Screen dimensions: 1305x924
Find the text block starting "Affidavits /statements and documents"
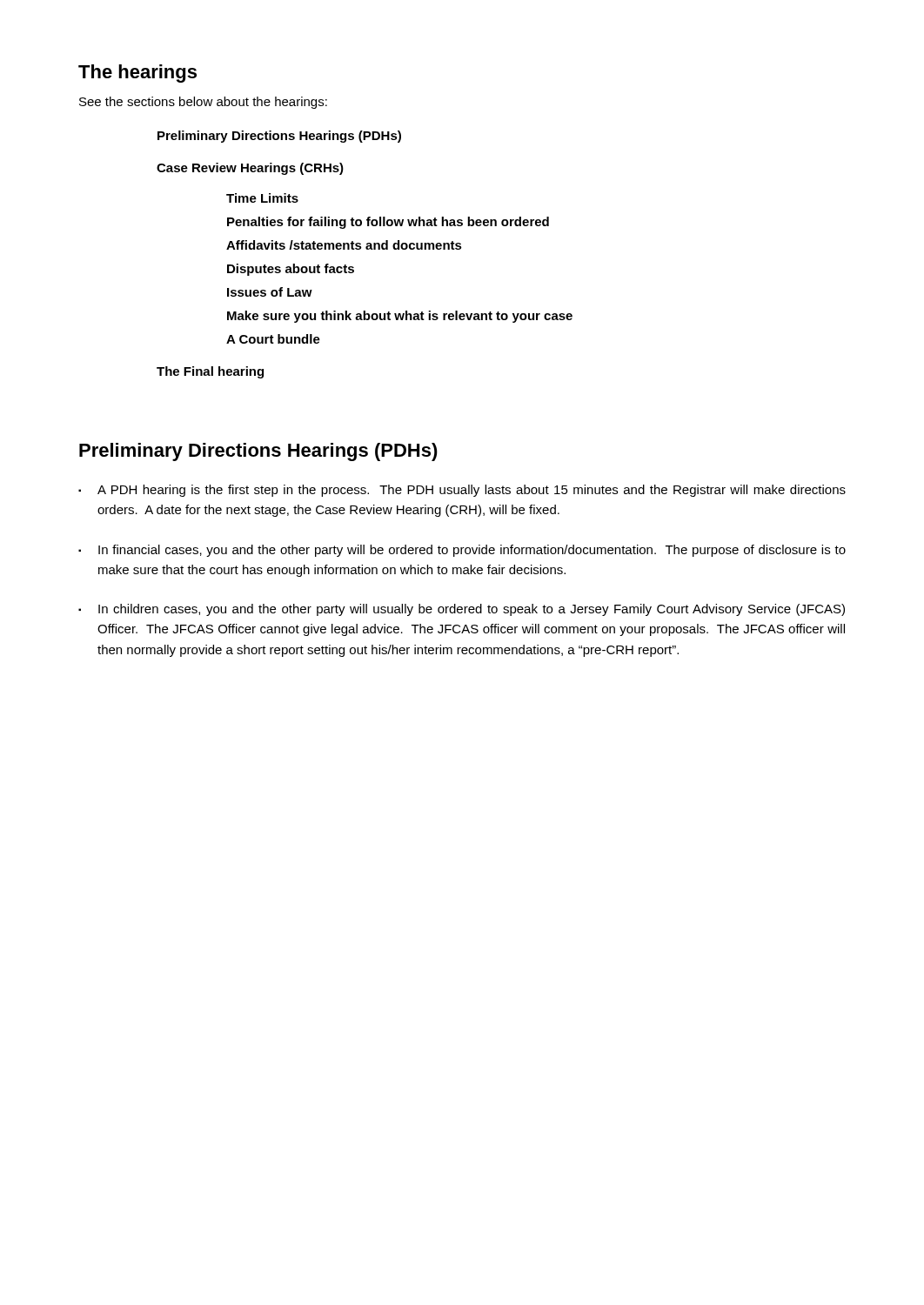pyautogui.click(x=344, y=245)
